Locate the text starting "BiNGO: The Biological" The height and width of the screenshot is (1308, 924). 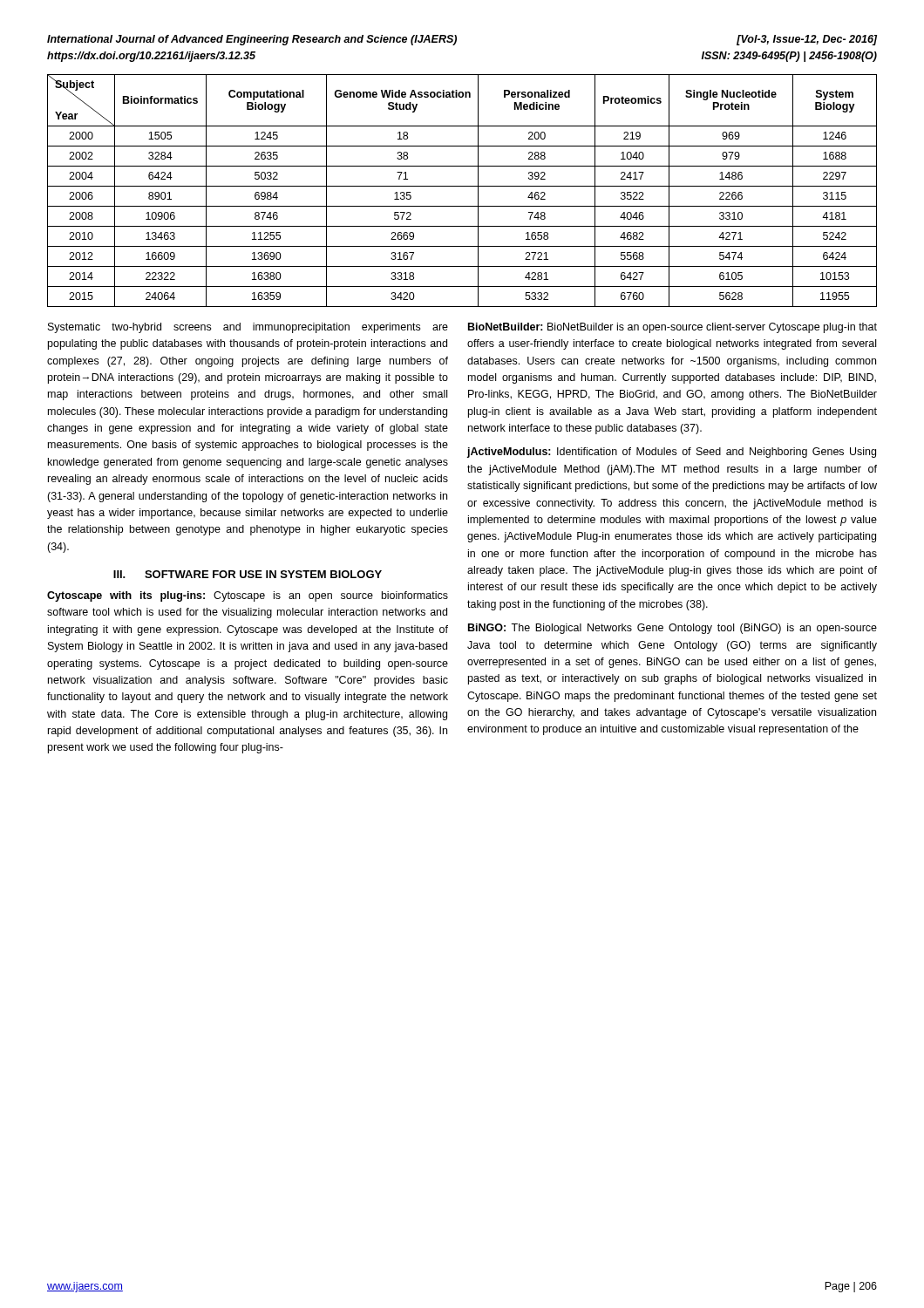click(x=672, y=679)
